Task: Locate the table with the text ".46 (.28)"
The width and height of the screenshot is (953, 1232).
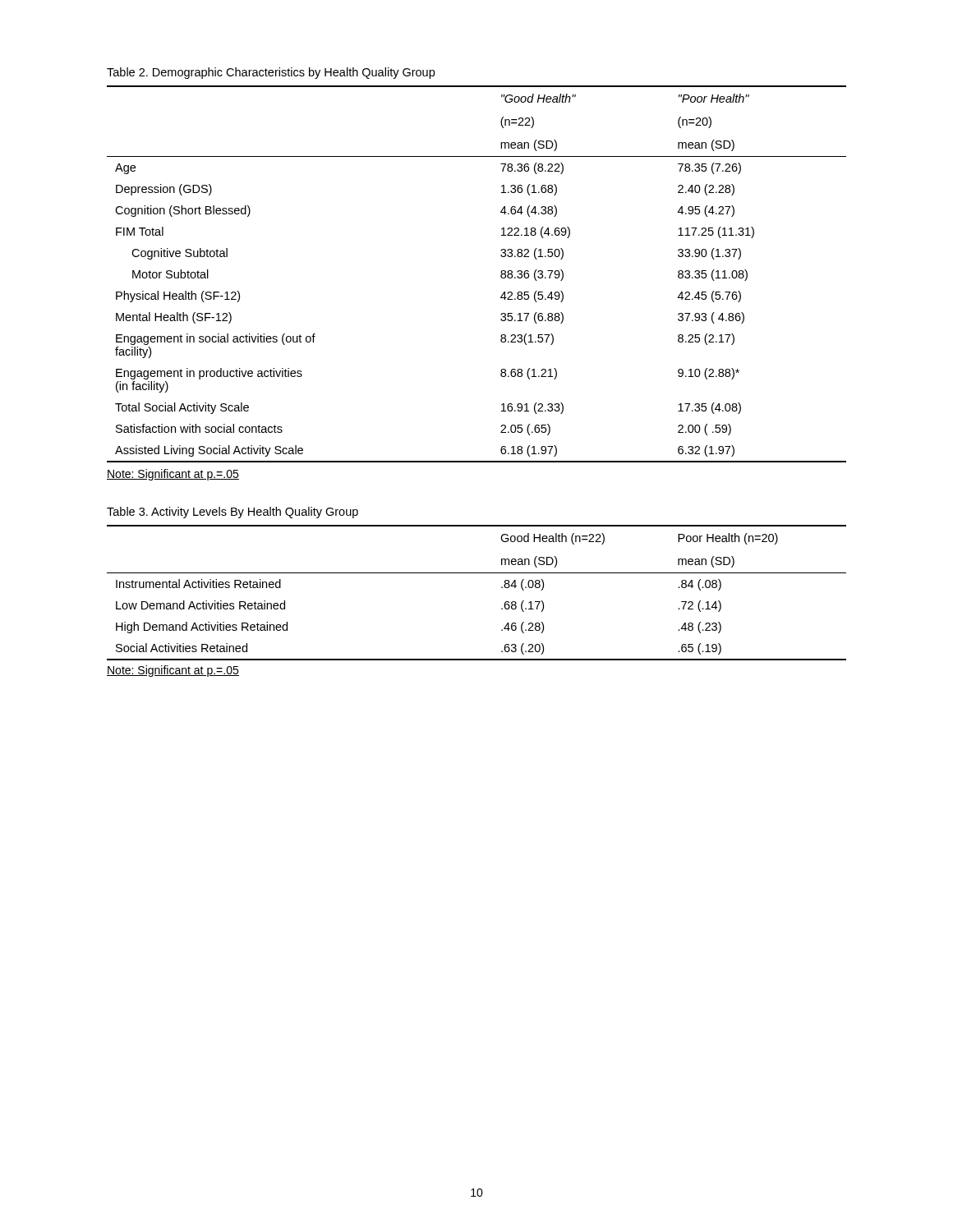Action: pos(476,593)
